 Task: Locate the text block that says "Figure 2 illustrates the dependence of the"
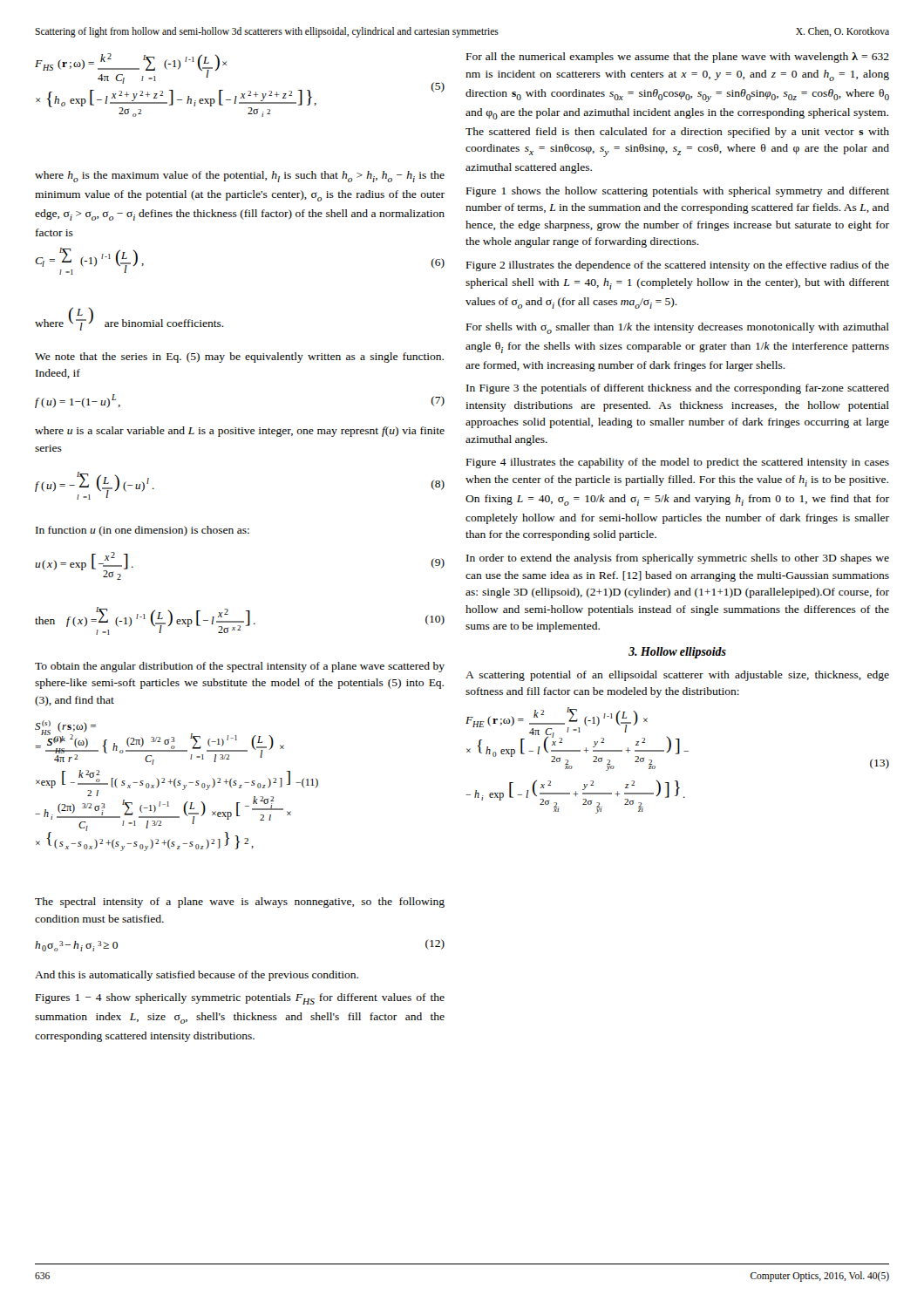(x=677, y=284)
